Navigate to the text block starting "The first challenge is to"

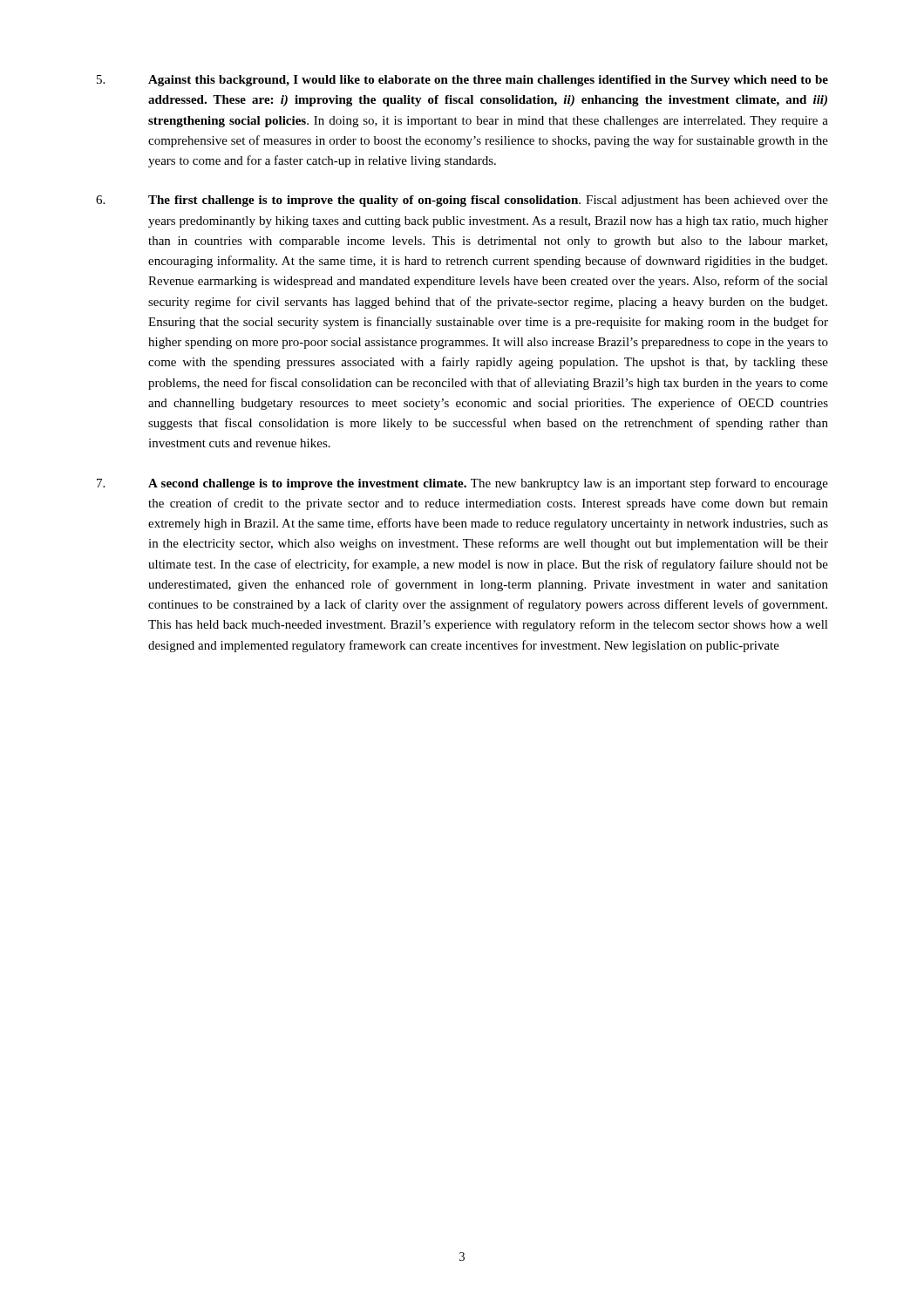pyautogui.click(x=462, y=322)
